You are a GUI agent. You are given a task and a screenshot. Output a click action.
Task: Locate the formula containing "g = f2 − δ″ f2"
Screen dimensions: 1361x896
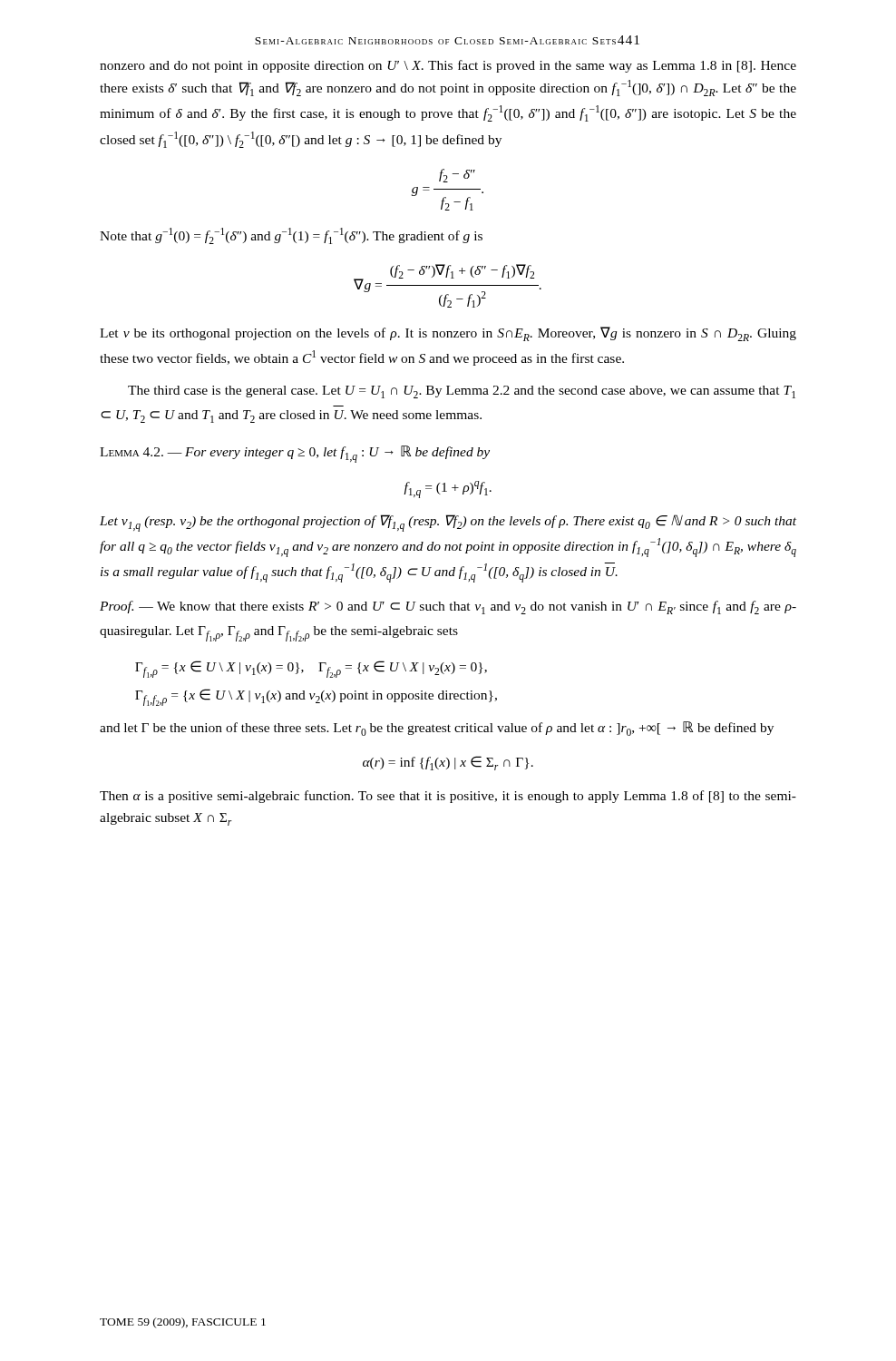448,189
